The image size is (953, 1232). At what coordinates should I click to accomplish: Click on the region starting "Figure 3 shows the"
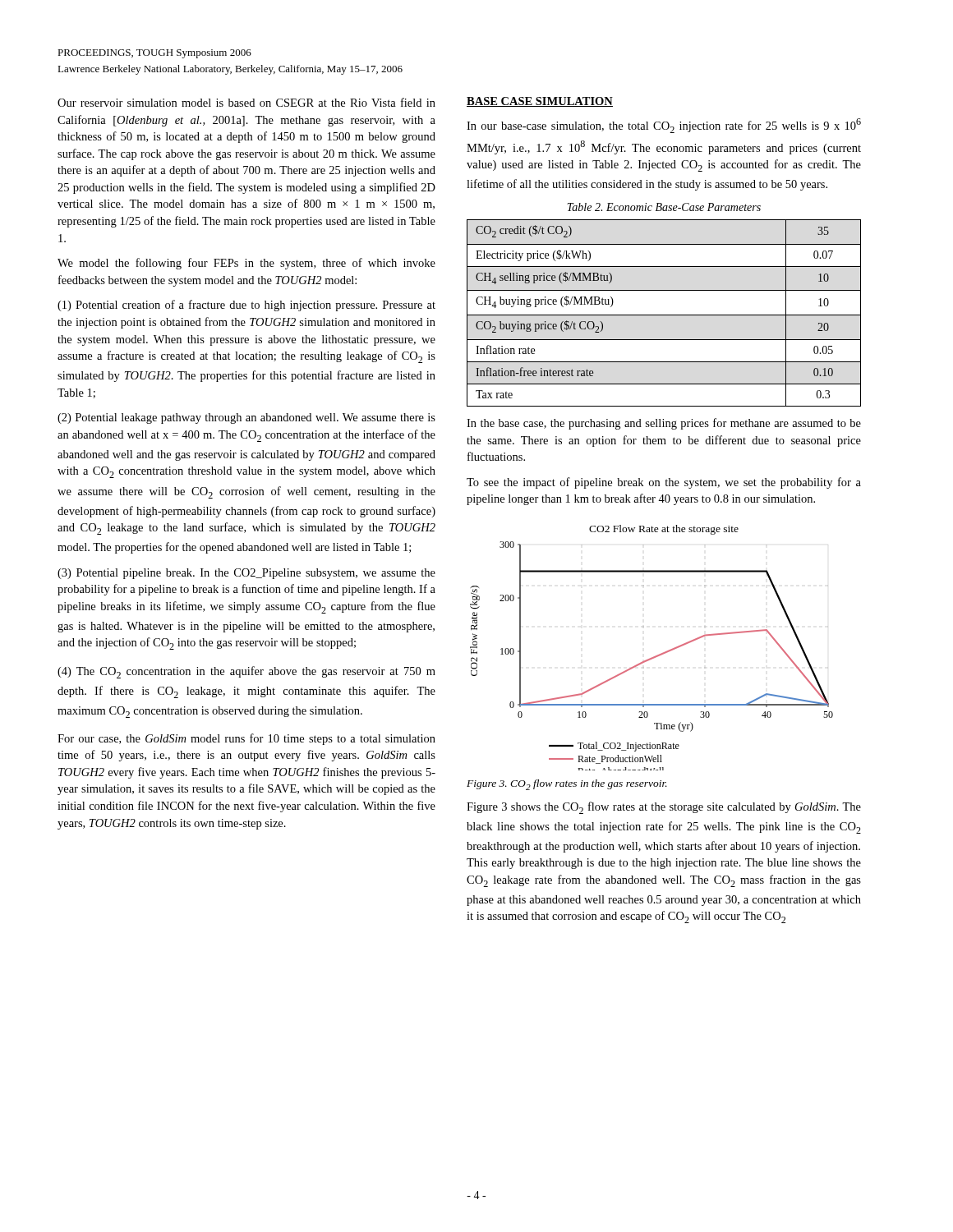(664, 863)
